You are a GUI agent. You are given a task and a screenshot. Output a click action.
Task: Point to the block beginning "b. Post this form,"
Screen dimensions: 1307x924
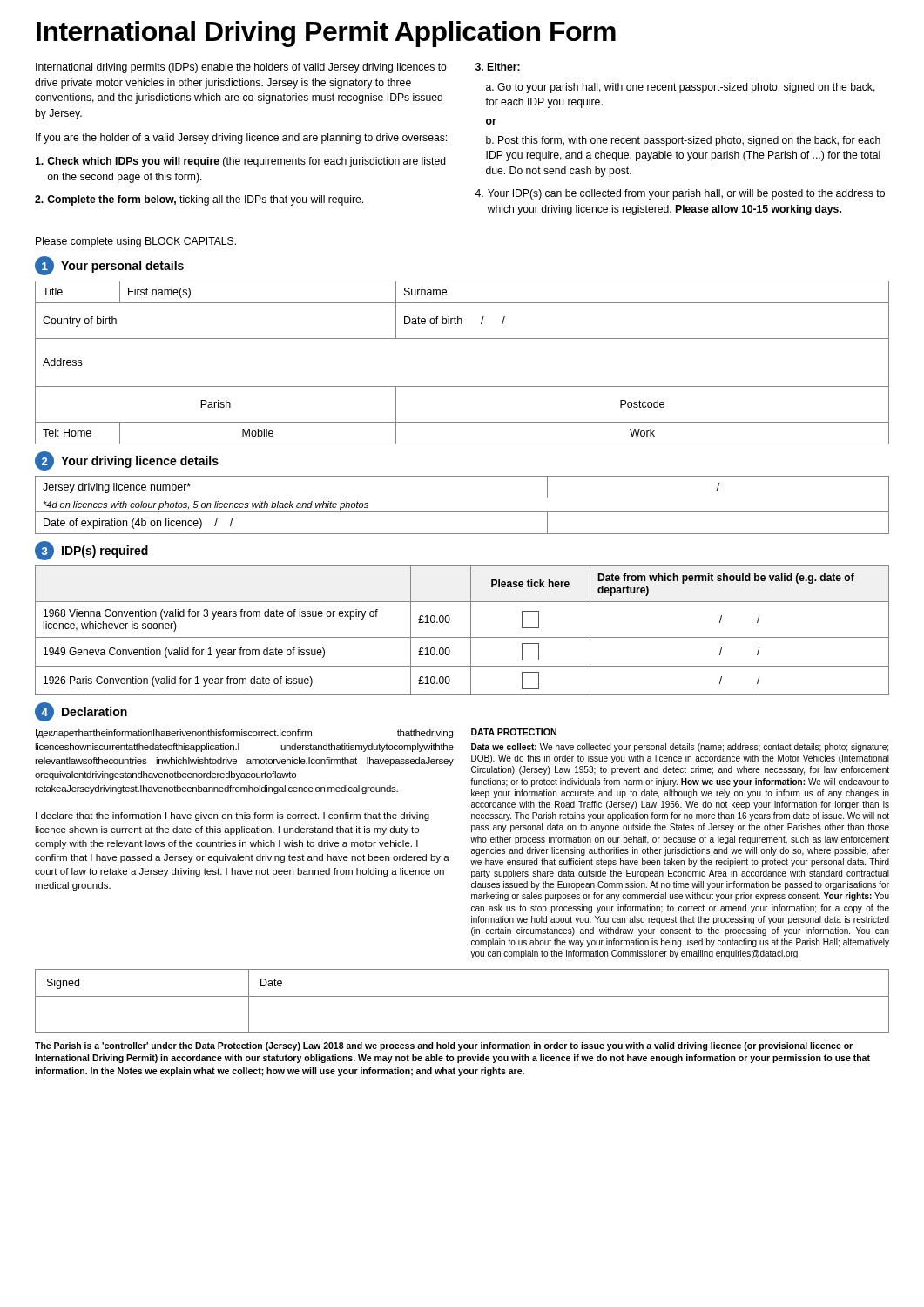point(683,155)
